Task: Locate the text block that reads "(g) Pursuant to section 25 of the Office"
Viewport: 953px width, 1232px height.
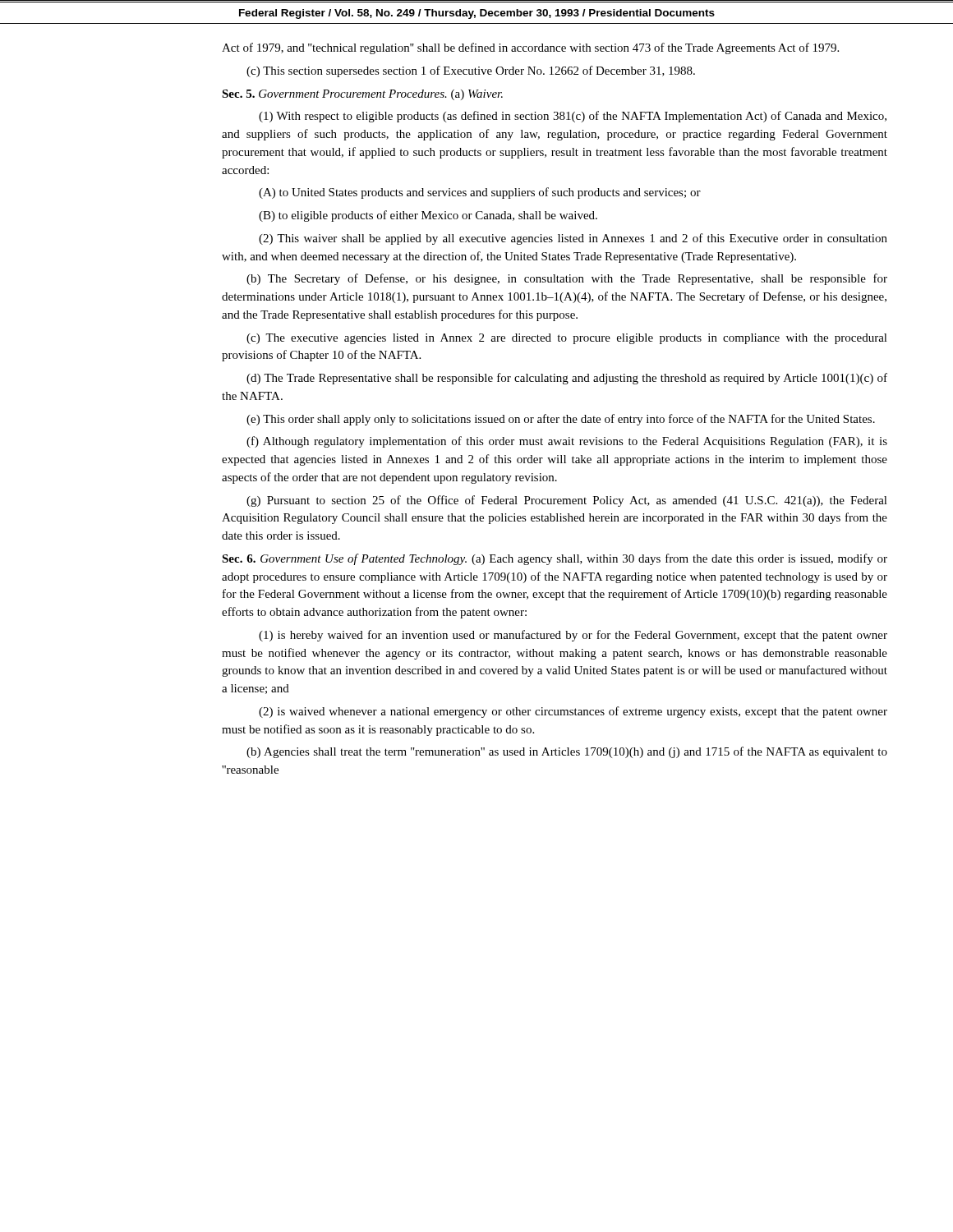Action: [555, 518]
